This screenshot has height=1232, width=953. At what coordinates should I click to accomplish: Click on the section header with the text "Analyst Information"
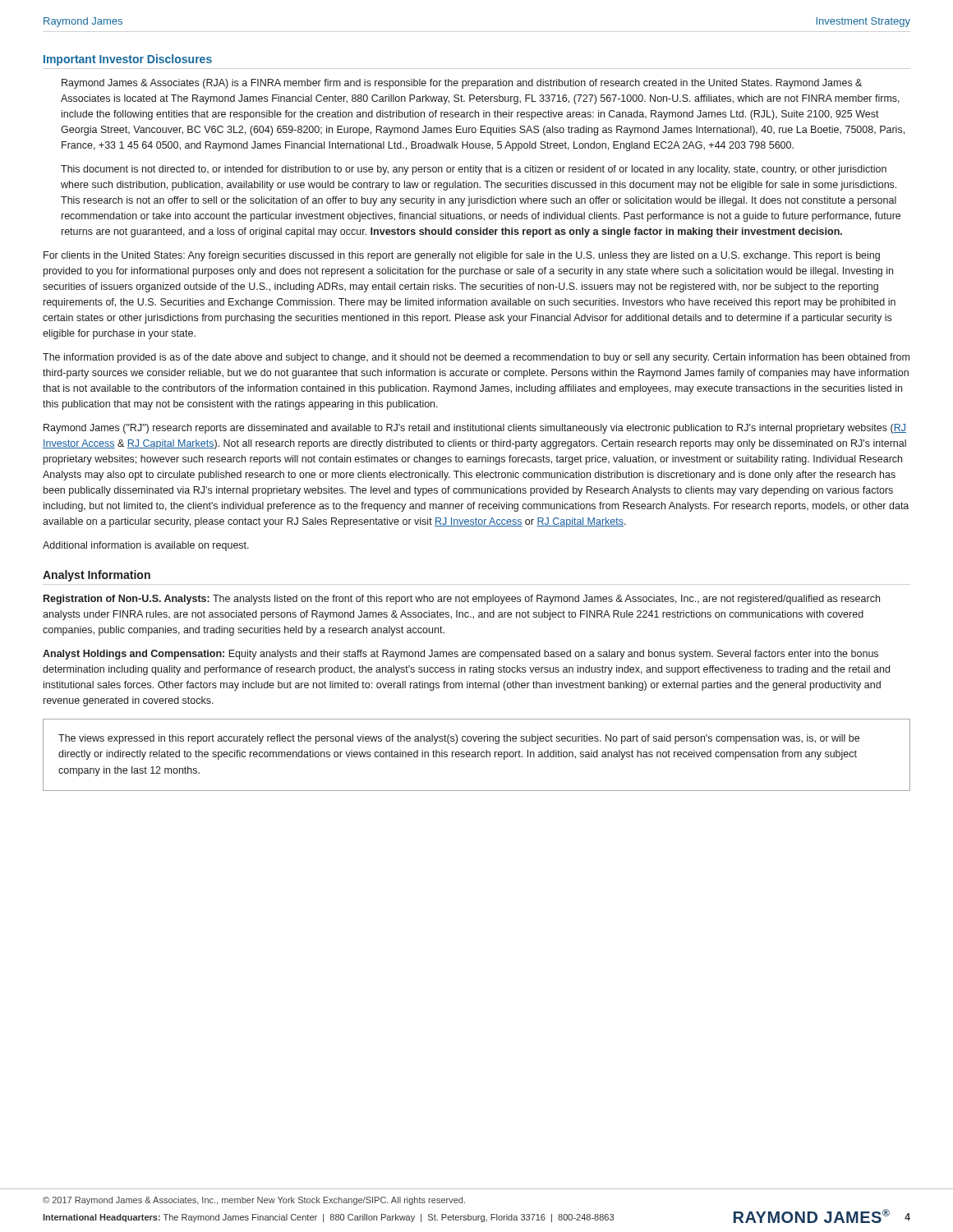(x=97, y=575)
